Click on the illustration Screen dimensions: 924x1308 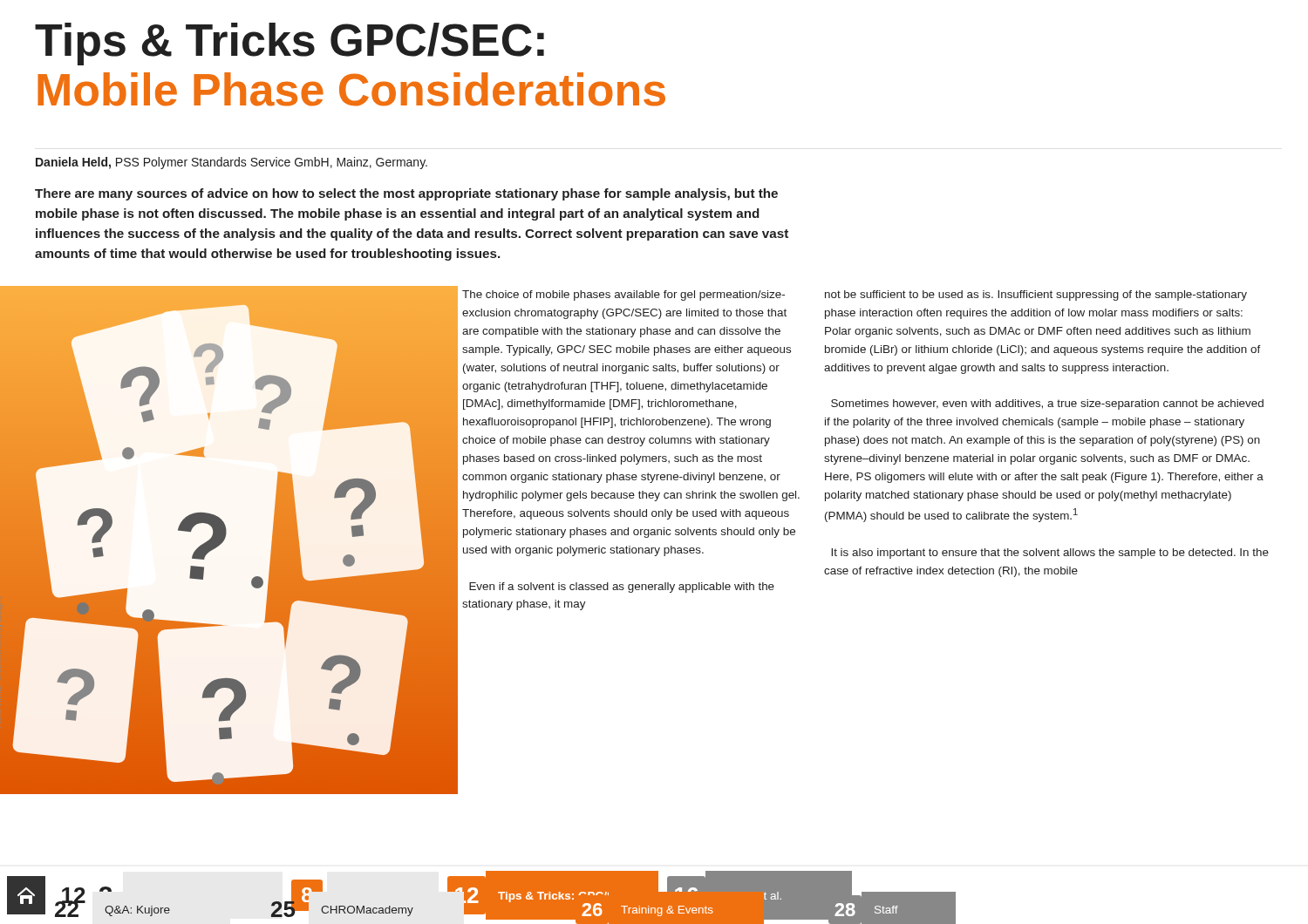coord(229,540)
